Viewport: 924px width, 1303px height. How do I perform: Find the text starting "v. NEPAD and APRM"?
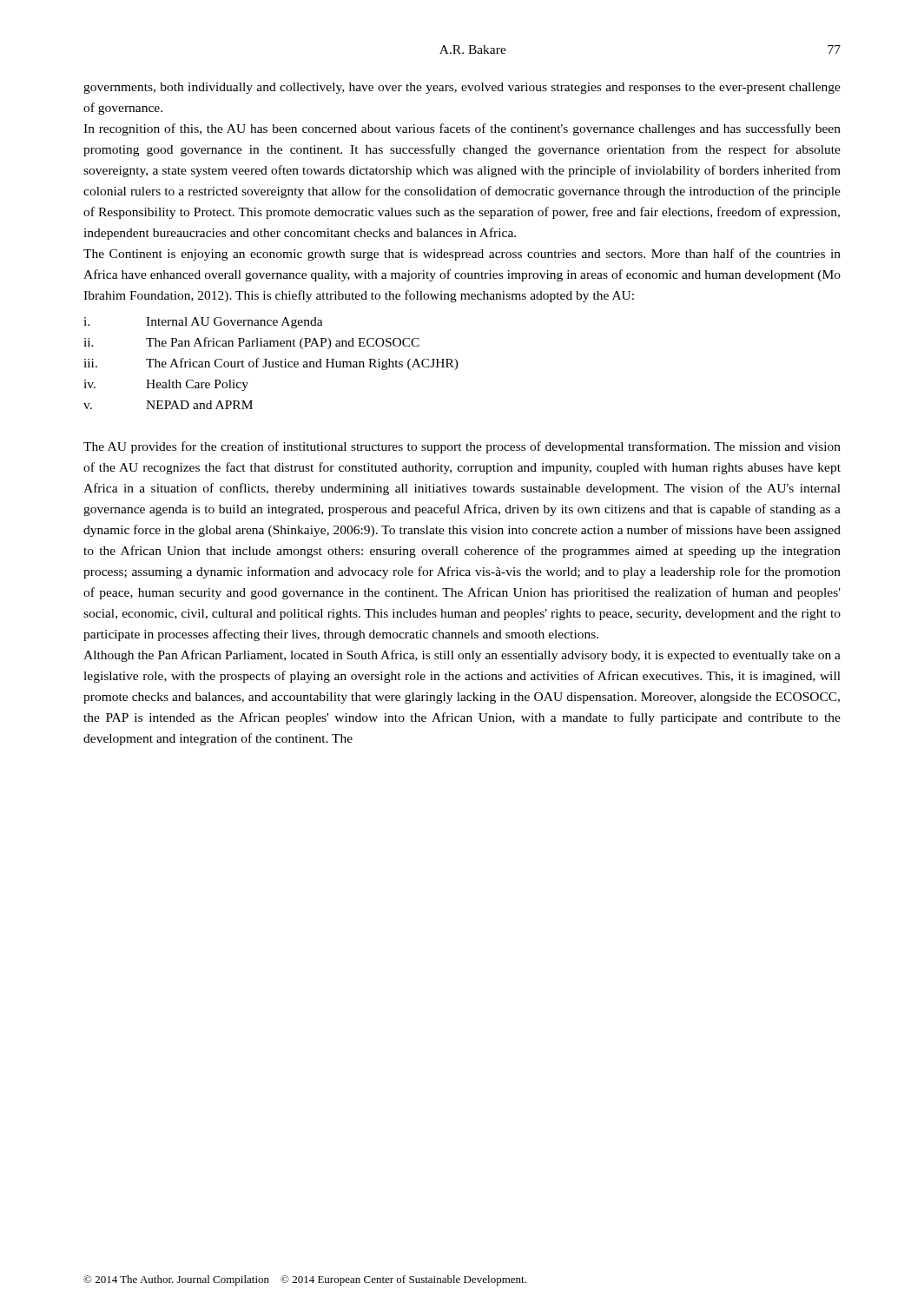point(168,405)
